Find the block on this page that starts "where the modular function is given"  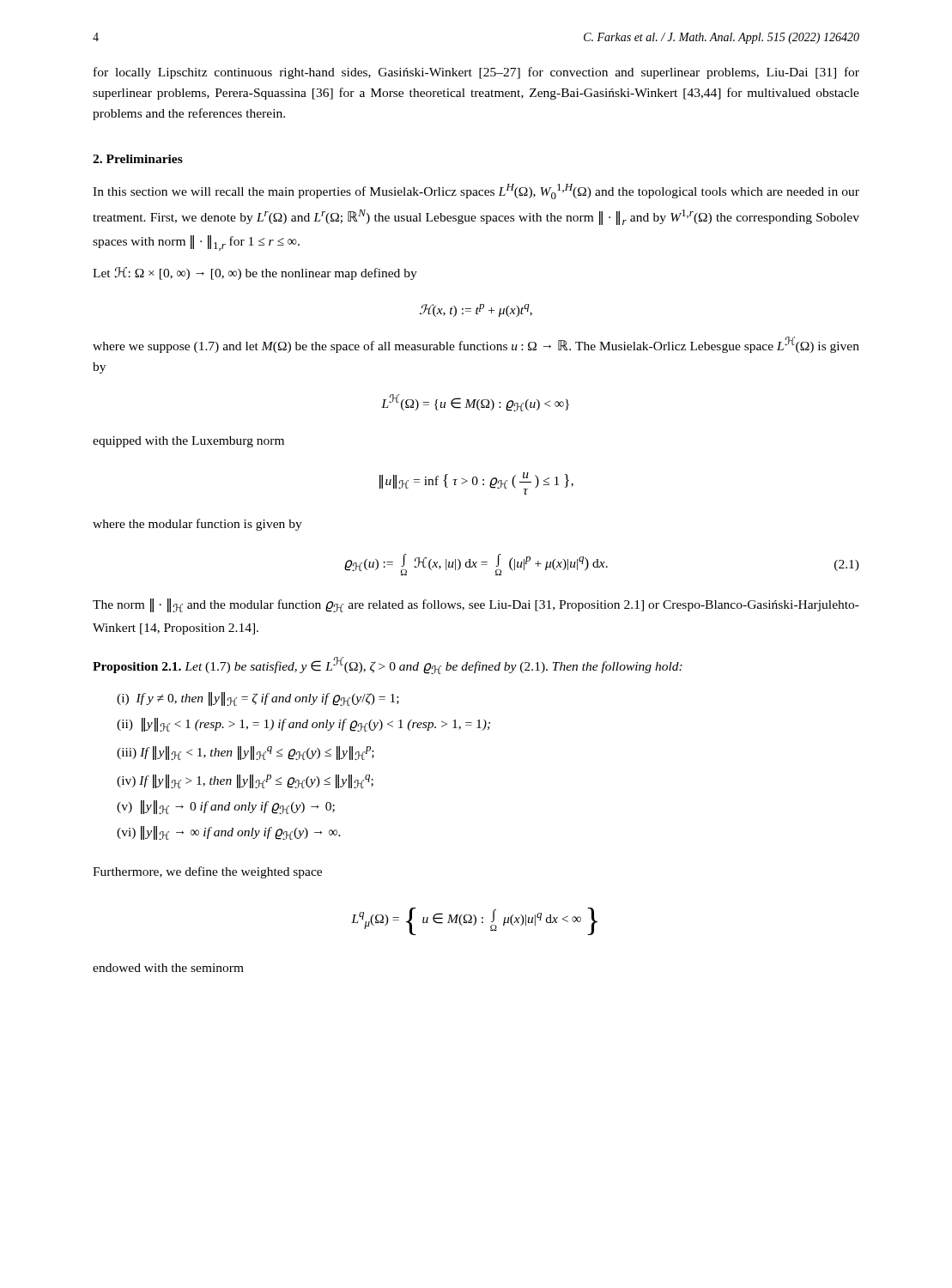197,524
